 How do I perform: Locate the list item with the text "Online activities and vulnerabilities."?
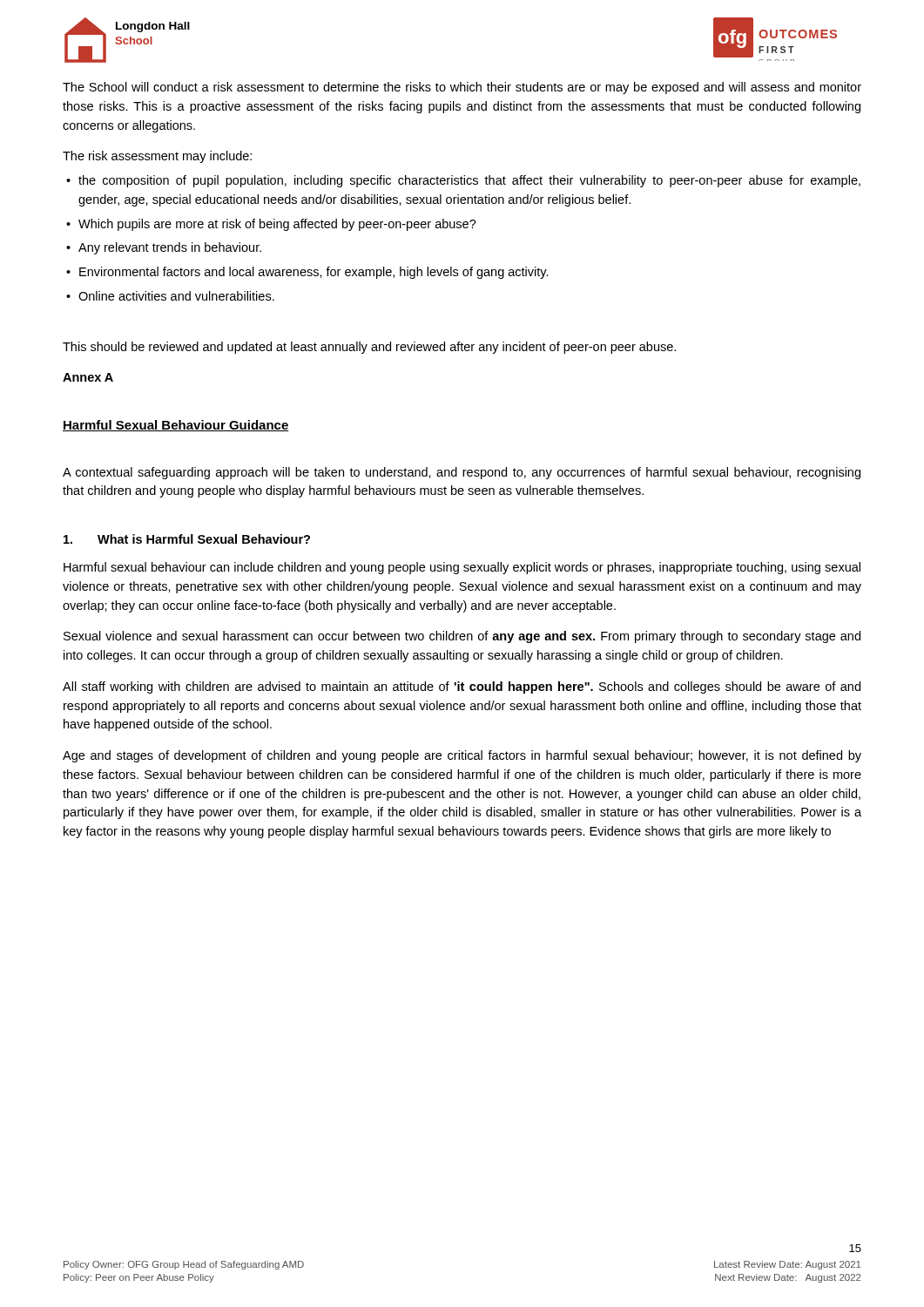coord(177,296)
